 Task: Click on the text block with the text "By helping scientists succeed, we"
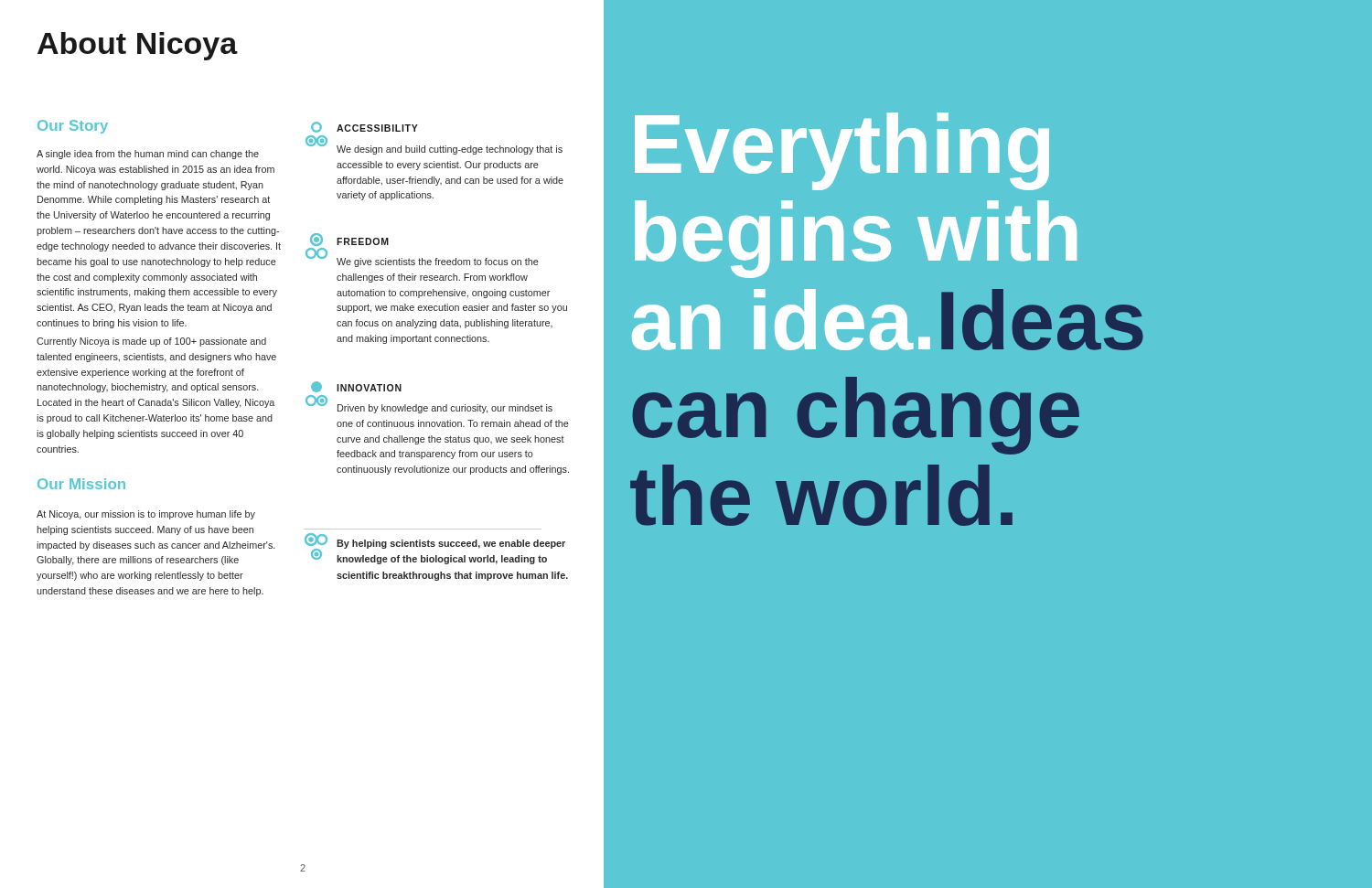click(x=452, y=559)
